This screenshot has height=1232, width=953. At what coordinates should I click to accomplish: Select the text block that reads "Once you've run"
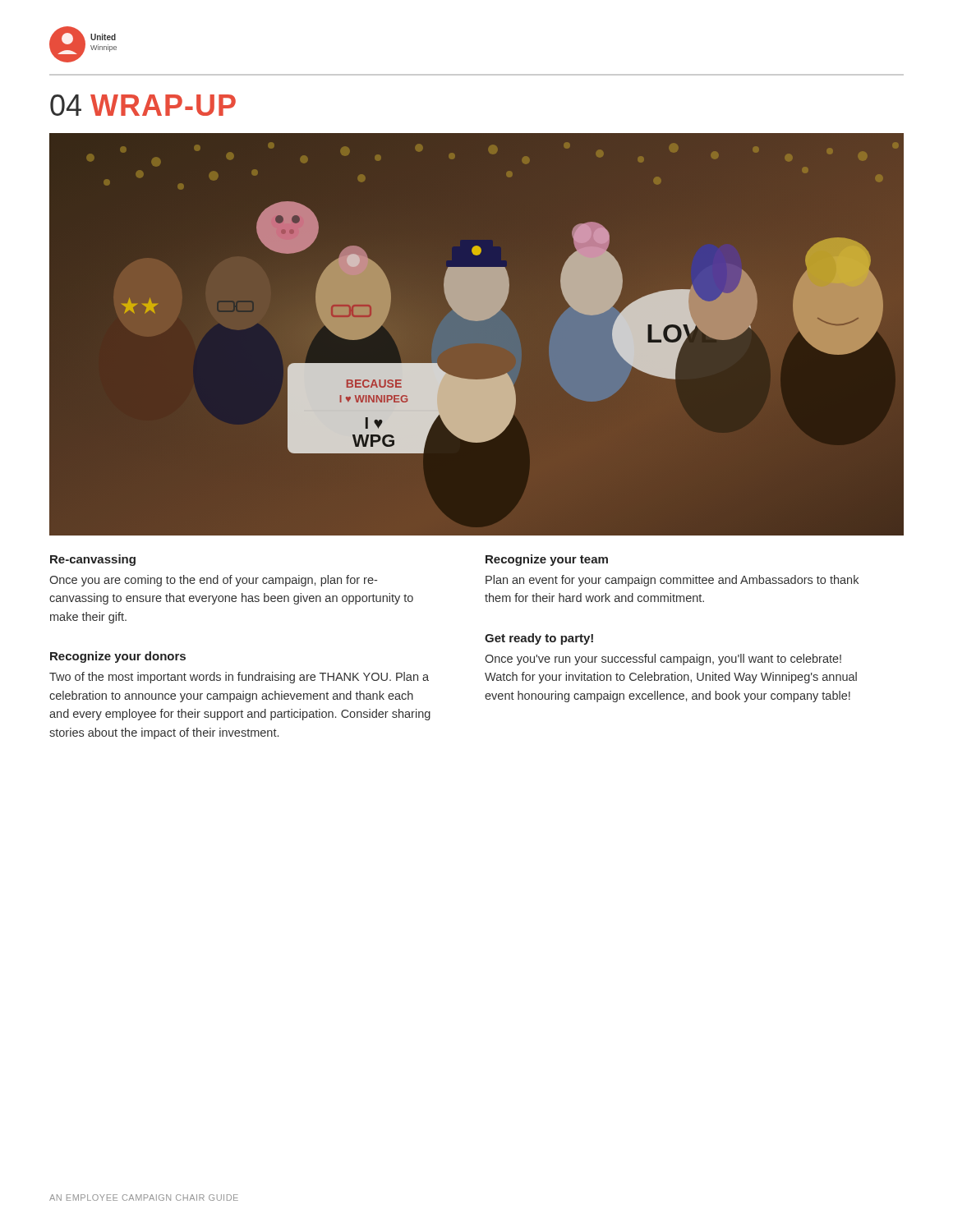[678, 677]
